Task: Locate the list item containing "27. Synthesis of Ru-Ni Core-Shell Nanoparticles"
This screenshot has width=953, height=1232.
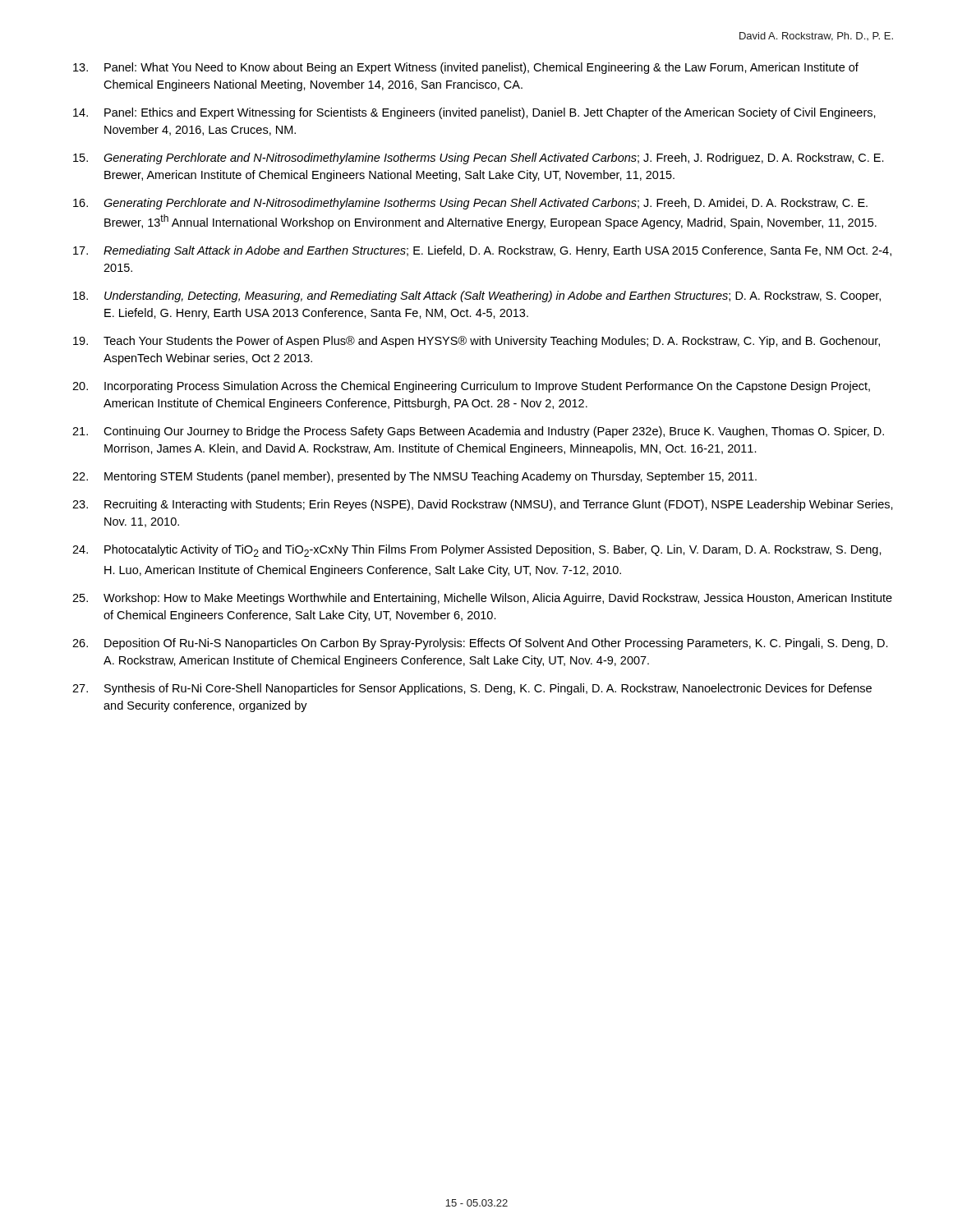Action: click(483, 697)
